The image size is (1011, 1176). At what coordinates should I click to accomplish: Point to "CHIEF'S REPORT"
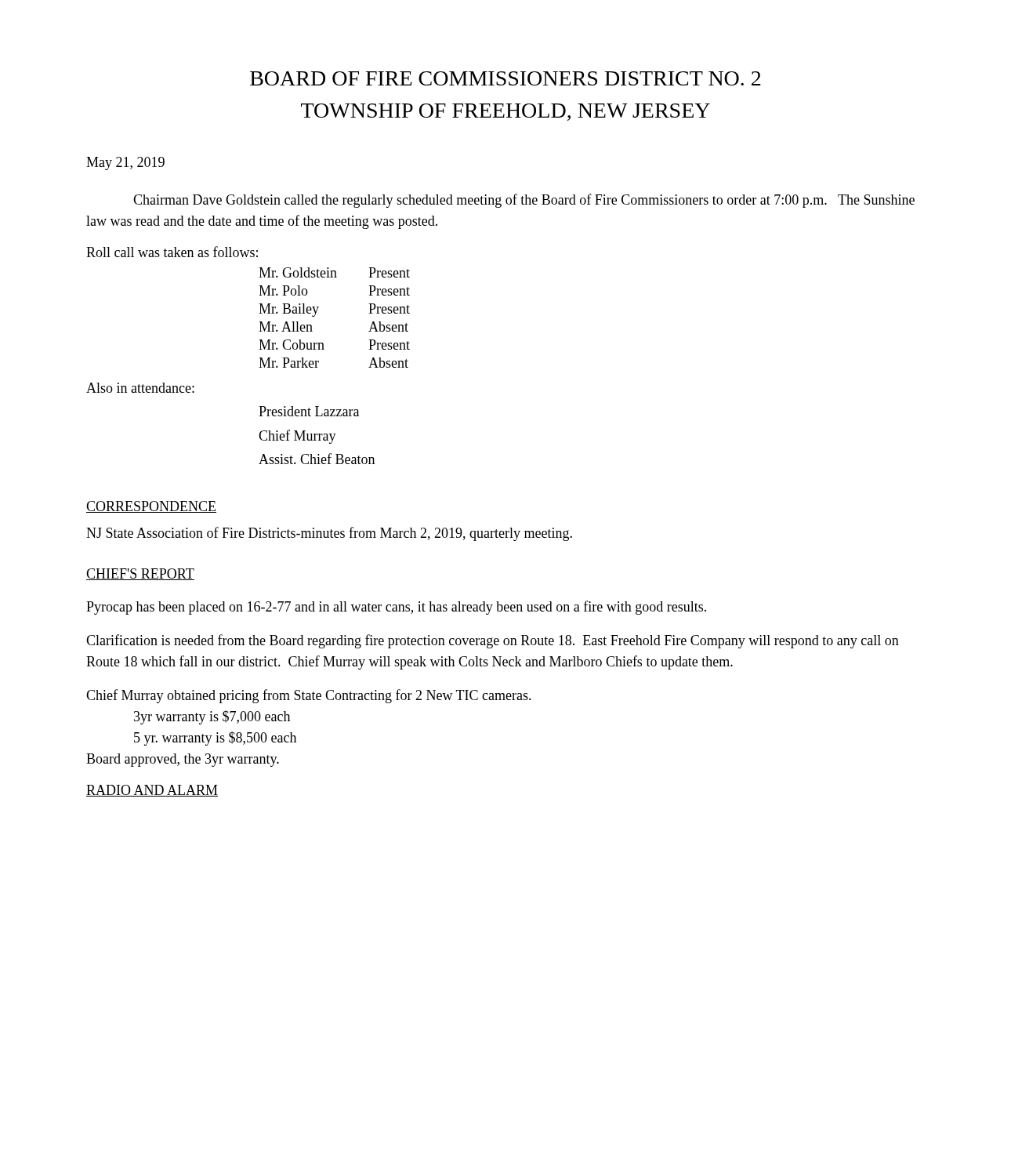[140, 574]
